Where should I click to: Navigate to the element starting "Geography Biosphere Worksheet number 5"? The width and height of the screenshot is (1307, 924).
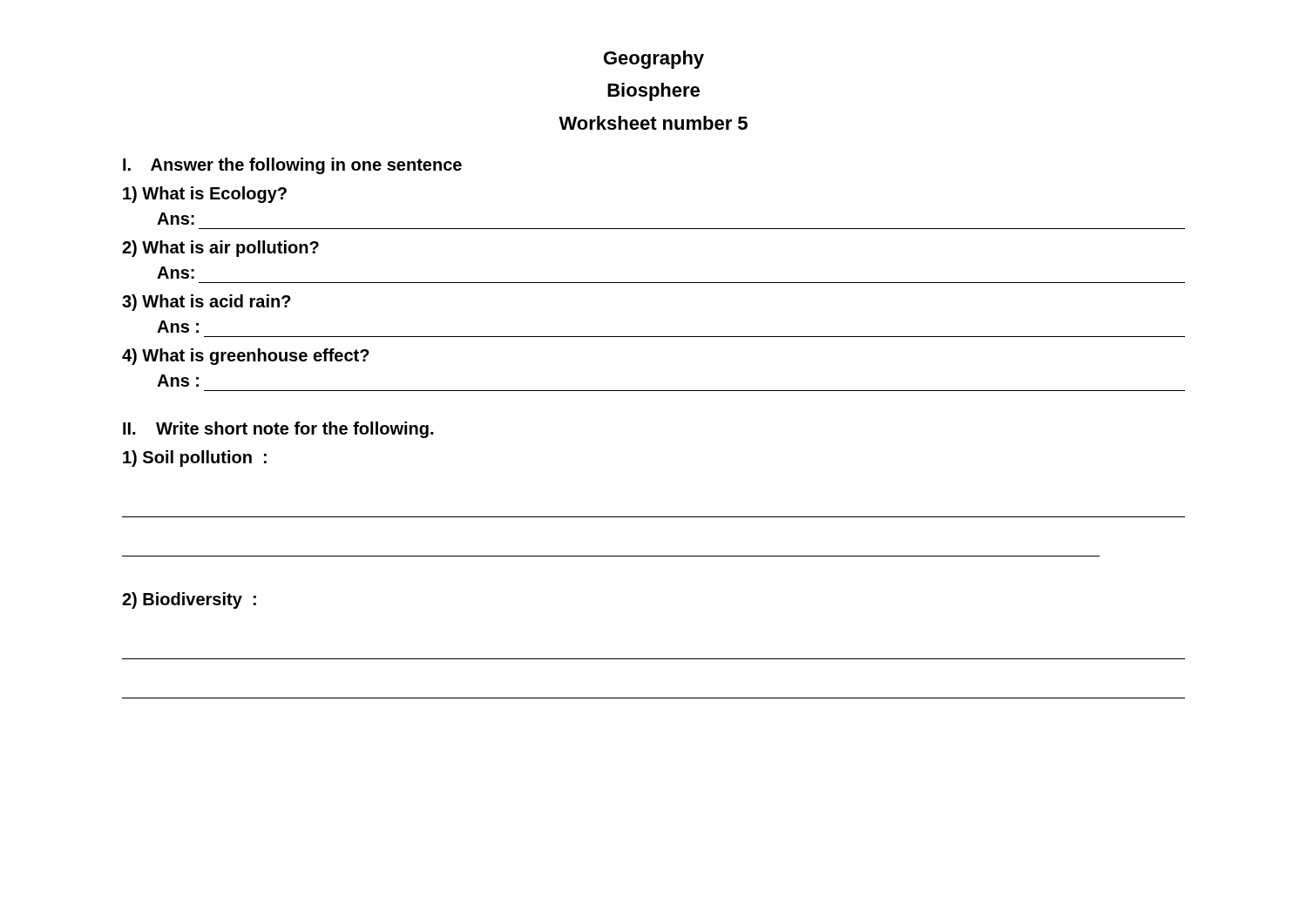(x=654, y=91)
